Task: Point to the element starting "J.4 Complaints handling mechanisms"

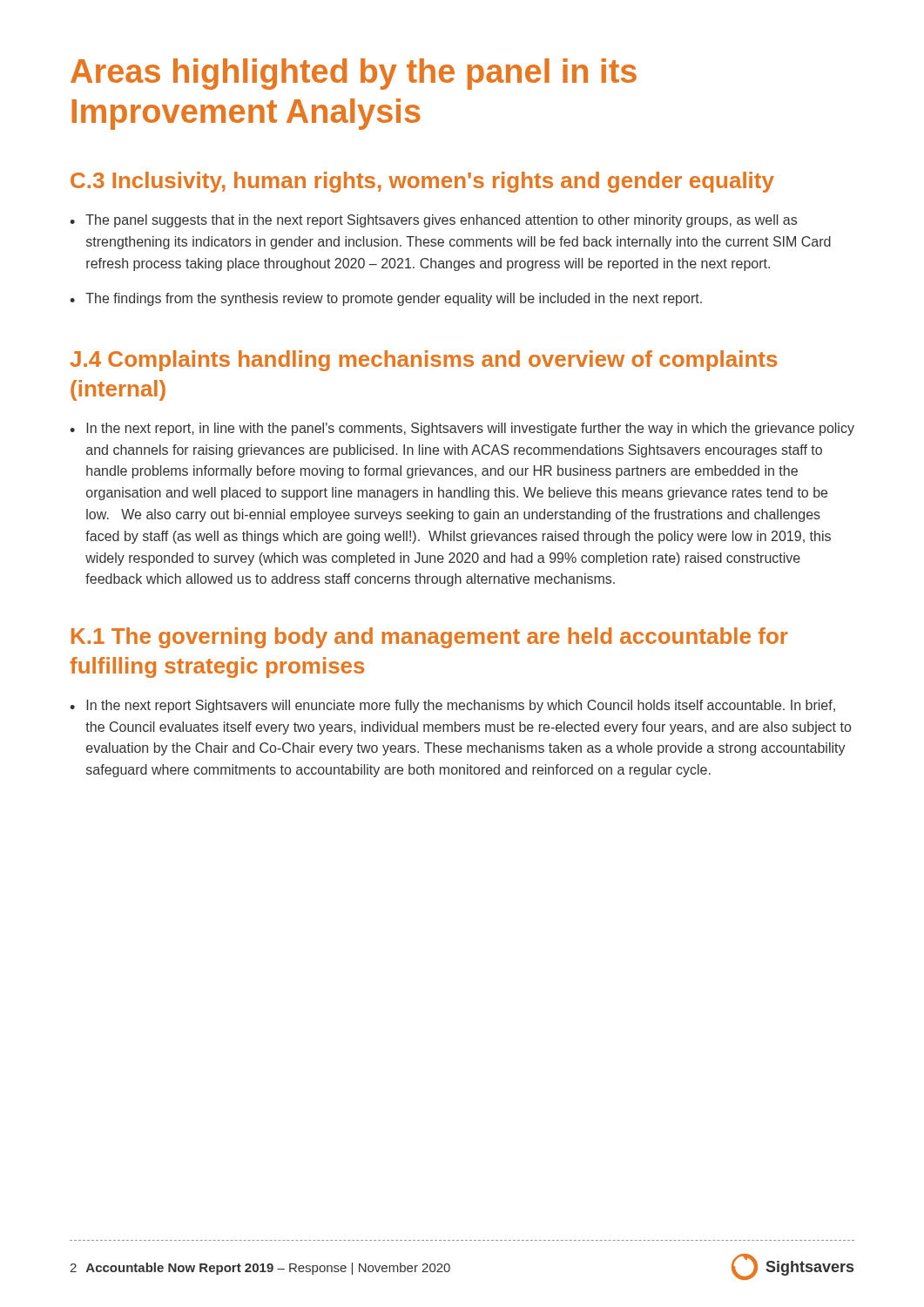Action: coord(462,375)
